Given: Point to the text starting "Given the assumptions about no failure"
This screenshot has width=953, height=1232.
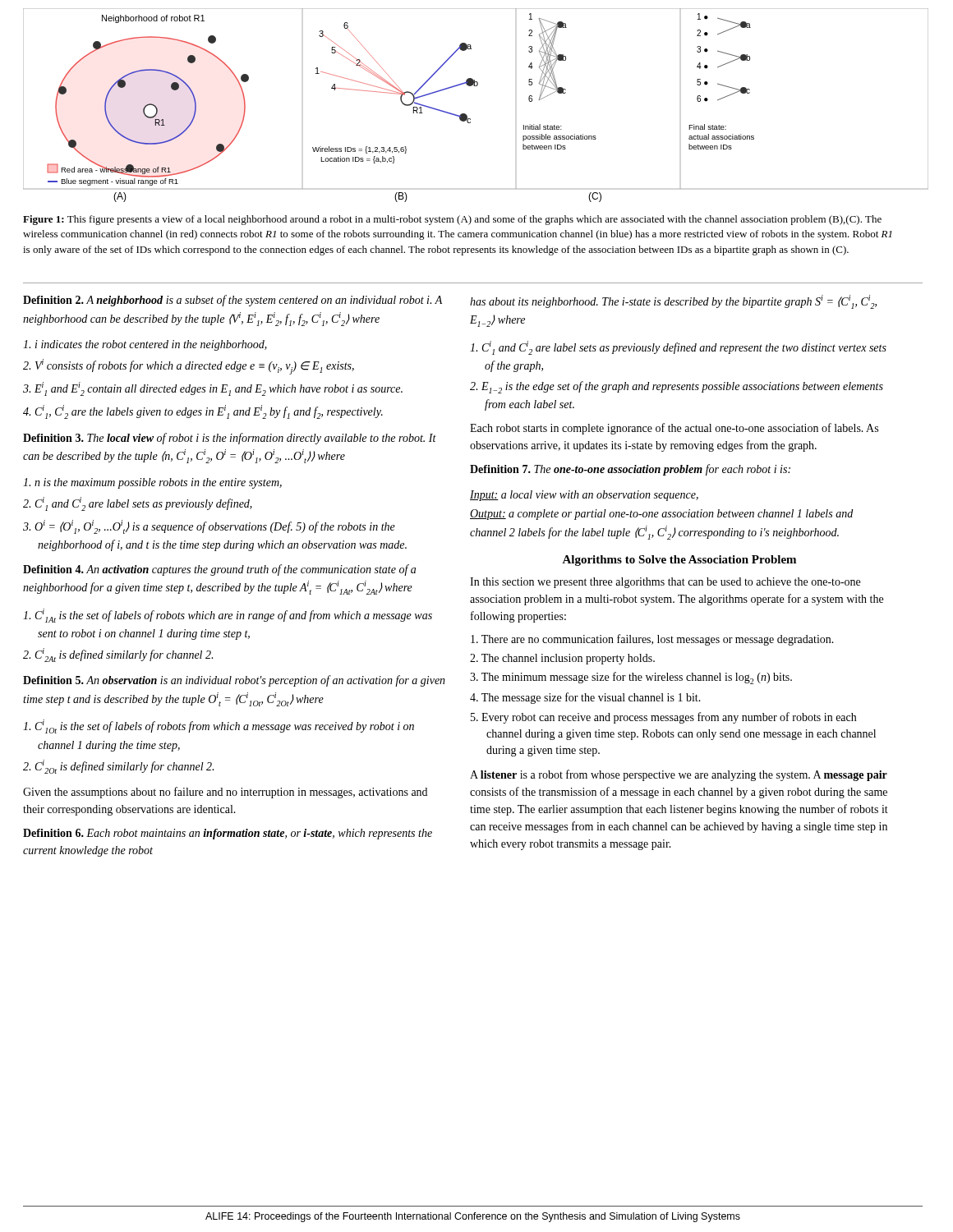Looking at the screenshot, I should click(225, 801).
